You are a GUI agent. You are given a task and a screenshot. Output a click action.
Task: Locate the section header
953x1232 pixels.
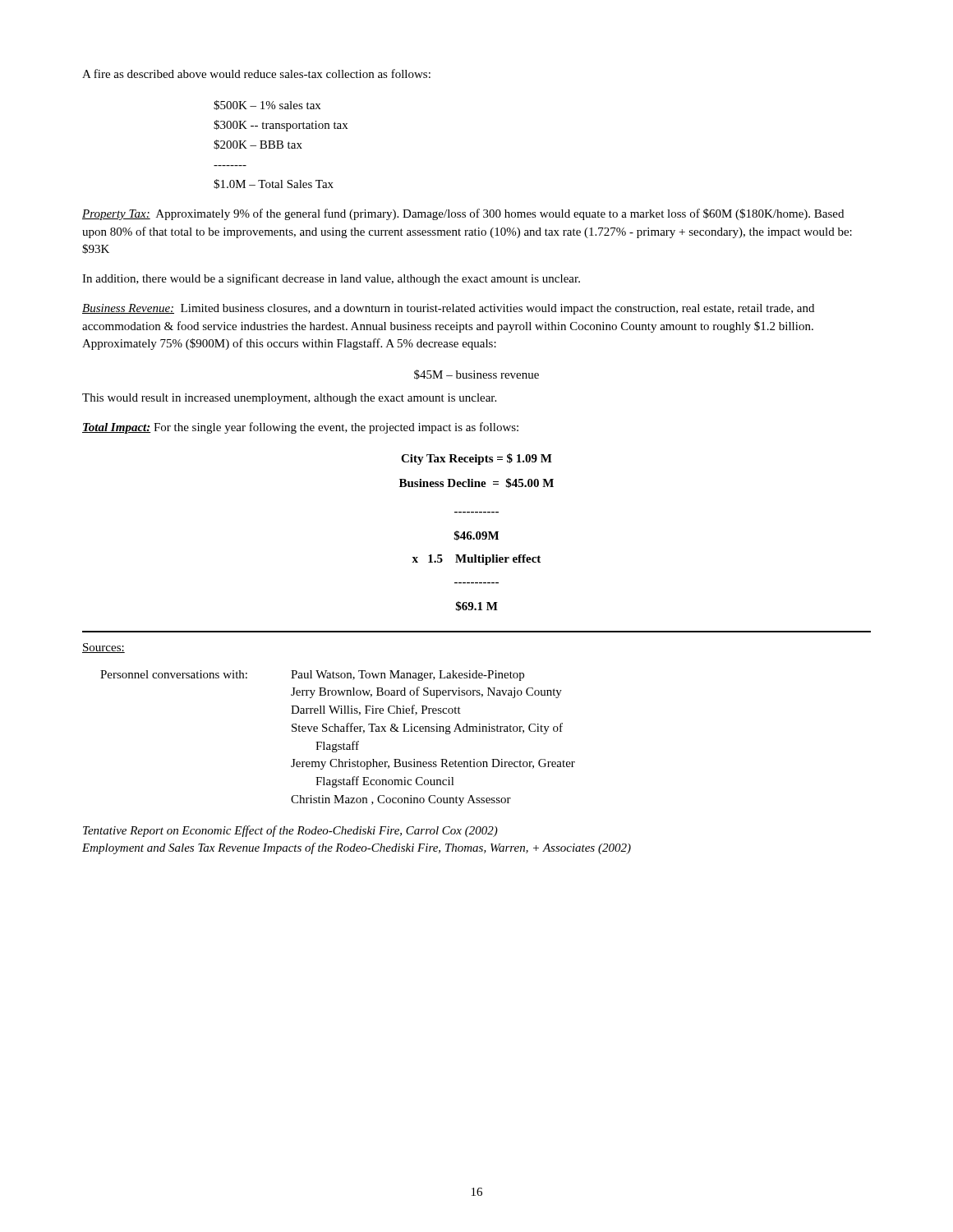[x=103, y=647]
